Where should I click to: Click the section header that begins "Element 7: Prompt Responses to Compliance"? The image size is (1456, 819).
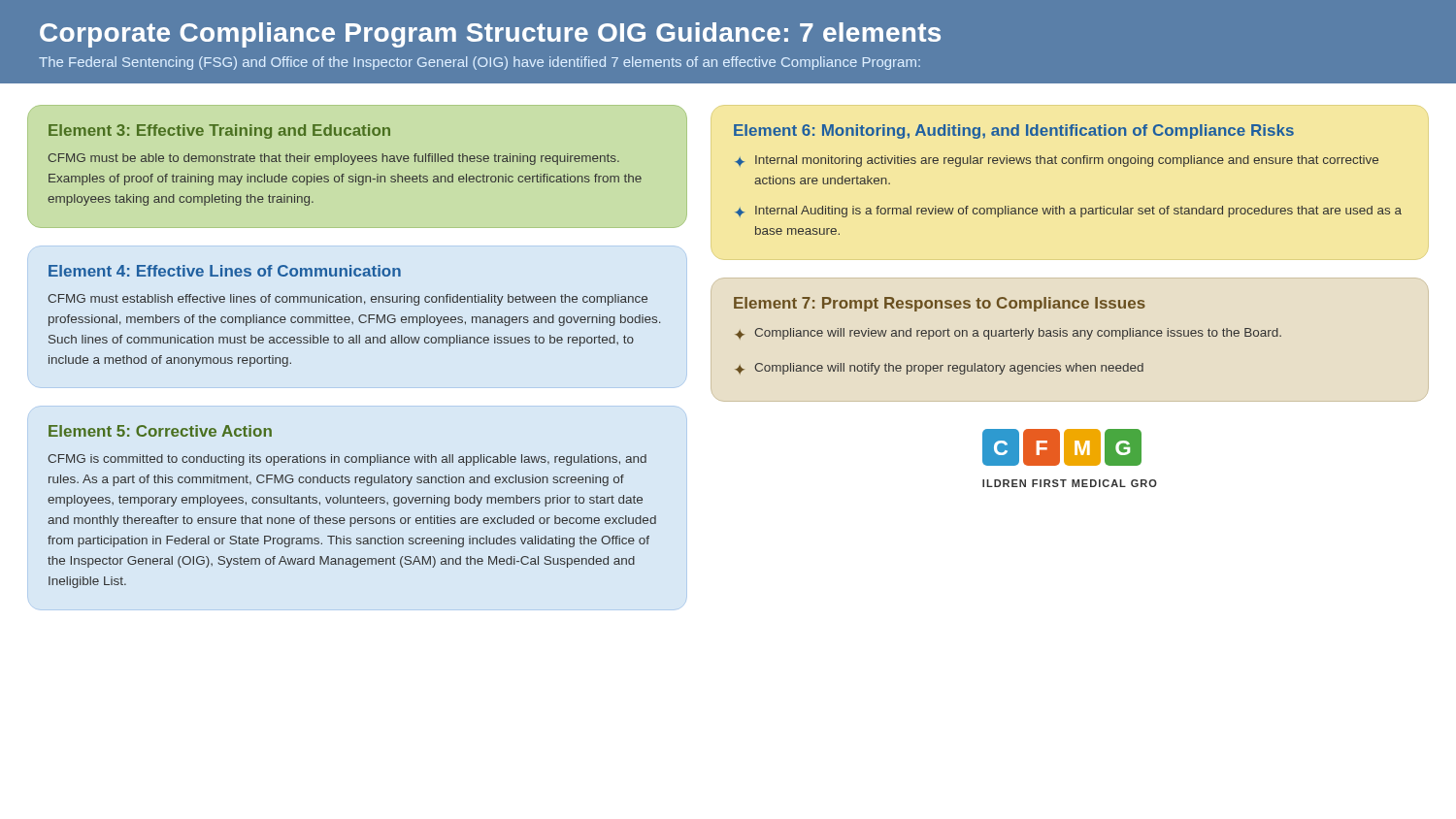click(x=939, y=303)
